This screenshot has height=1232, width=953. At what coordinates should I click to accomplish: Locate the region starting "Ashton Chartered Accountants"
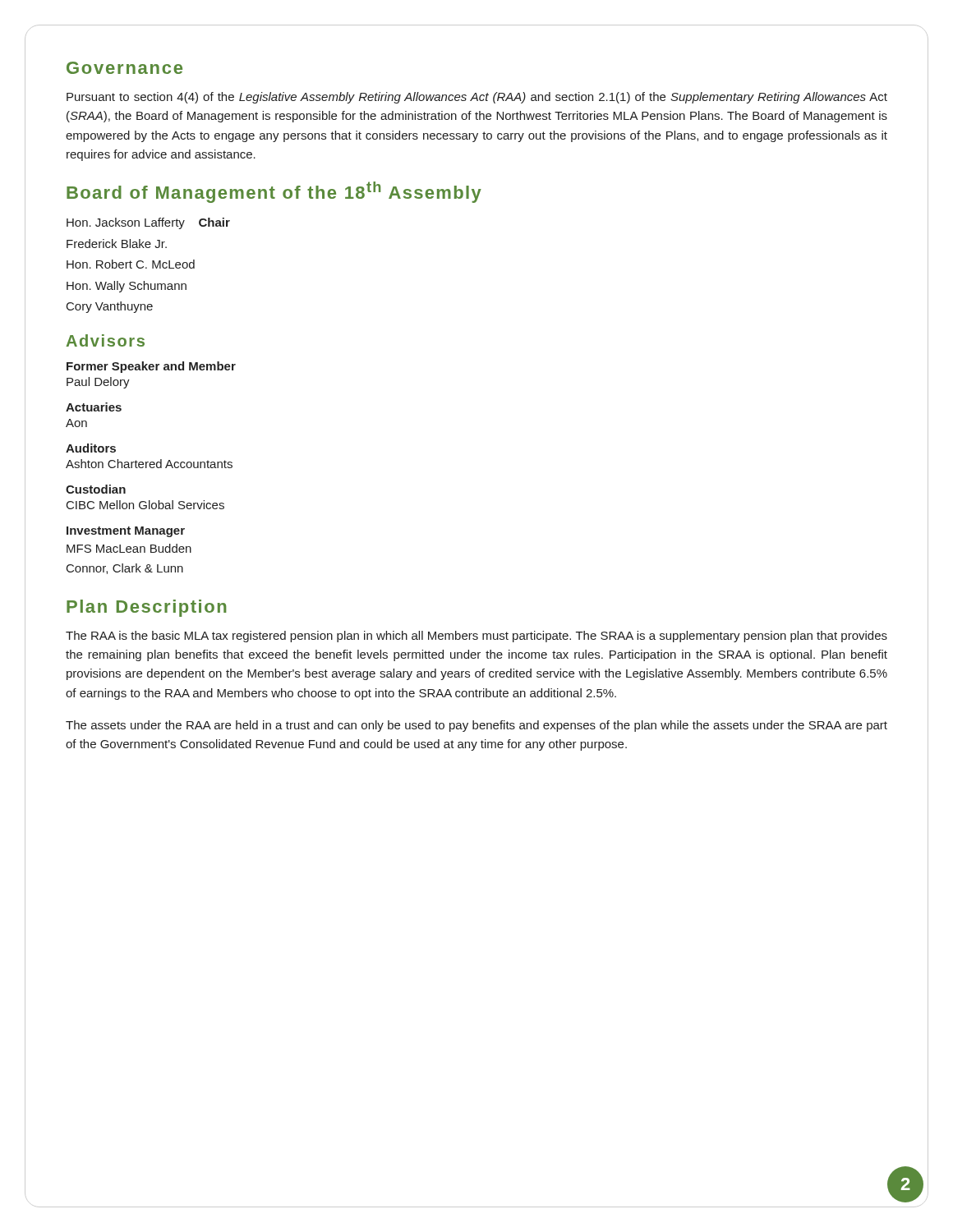149,464
